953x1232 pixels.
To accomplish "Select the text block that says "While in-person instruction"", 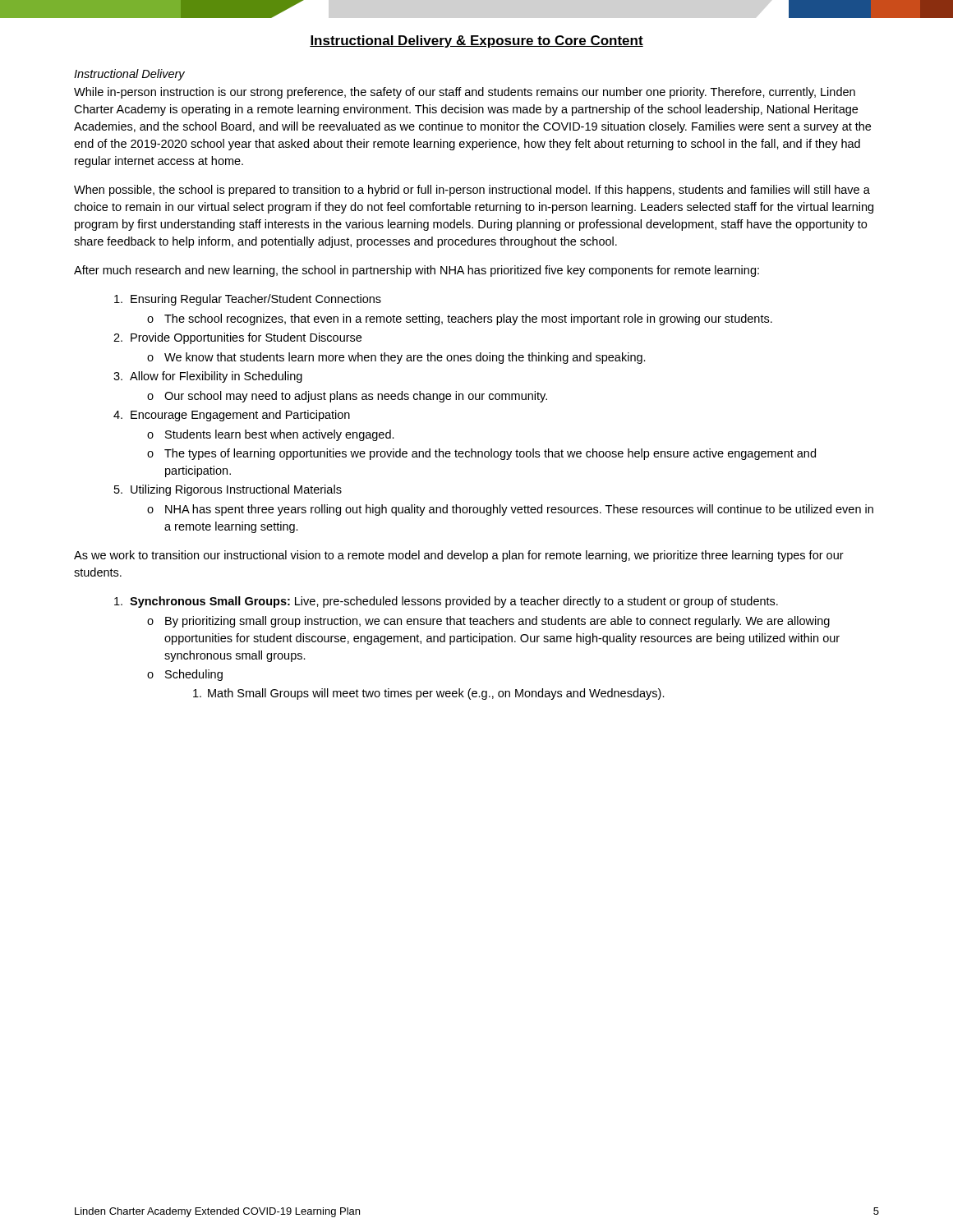I will [x=473, y=126].
